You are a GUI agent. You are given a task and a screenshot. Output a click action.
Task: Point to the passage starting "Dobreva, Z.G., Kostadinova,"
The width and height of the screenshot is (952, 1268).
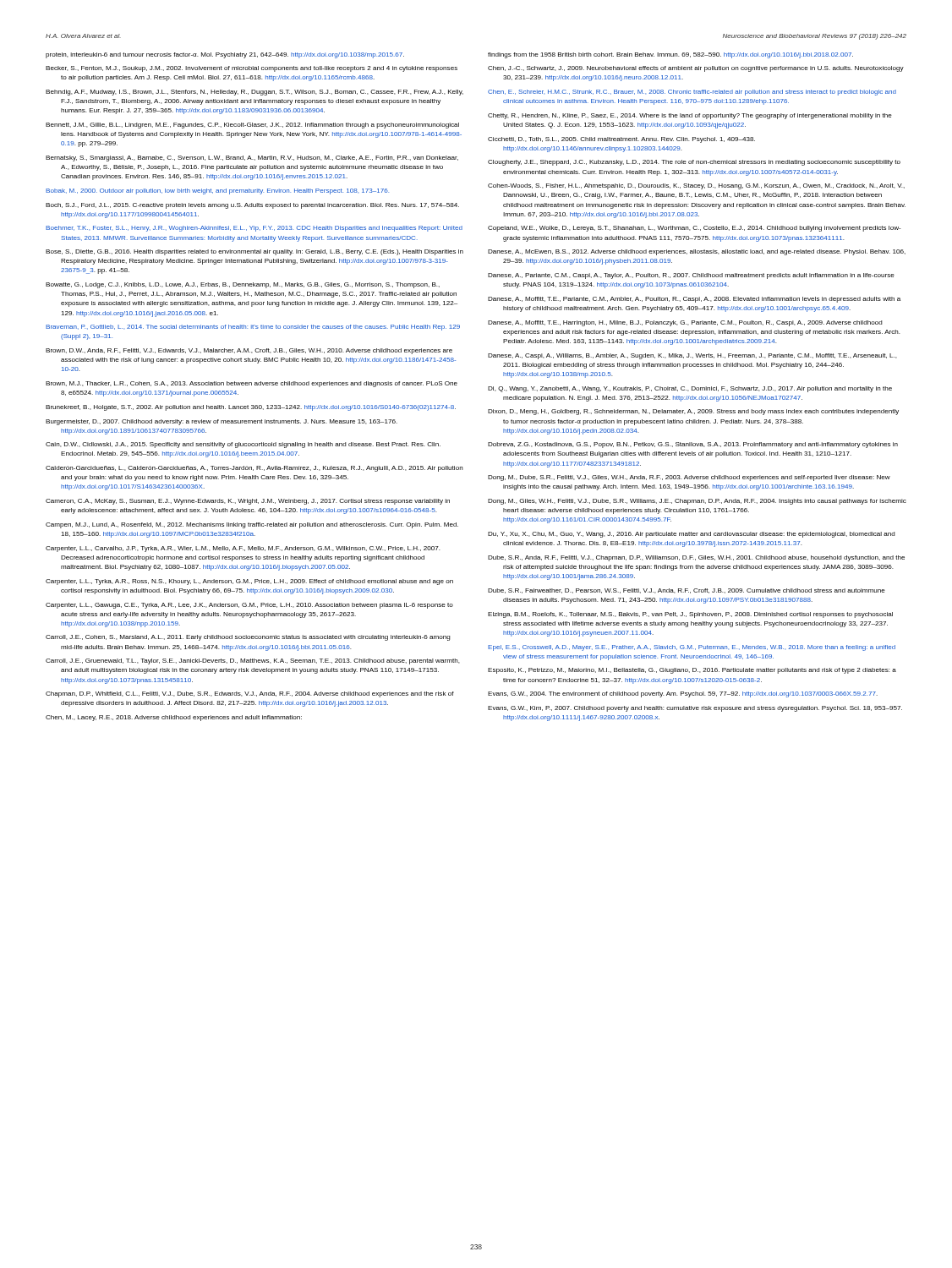tap(693, 454)
